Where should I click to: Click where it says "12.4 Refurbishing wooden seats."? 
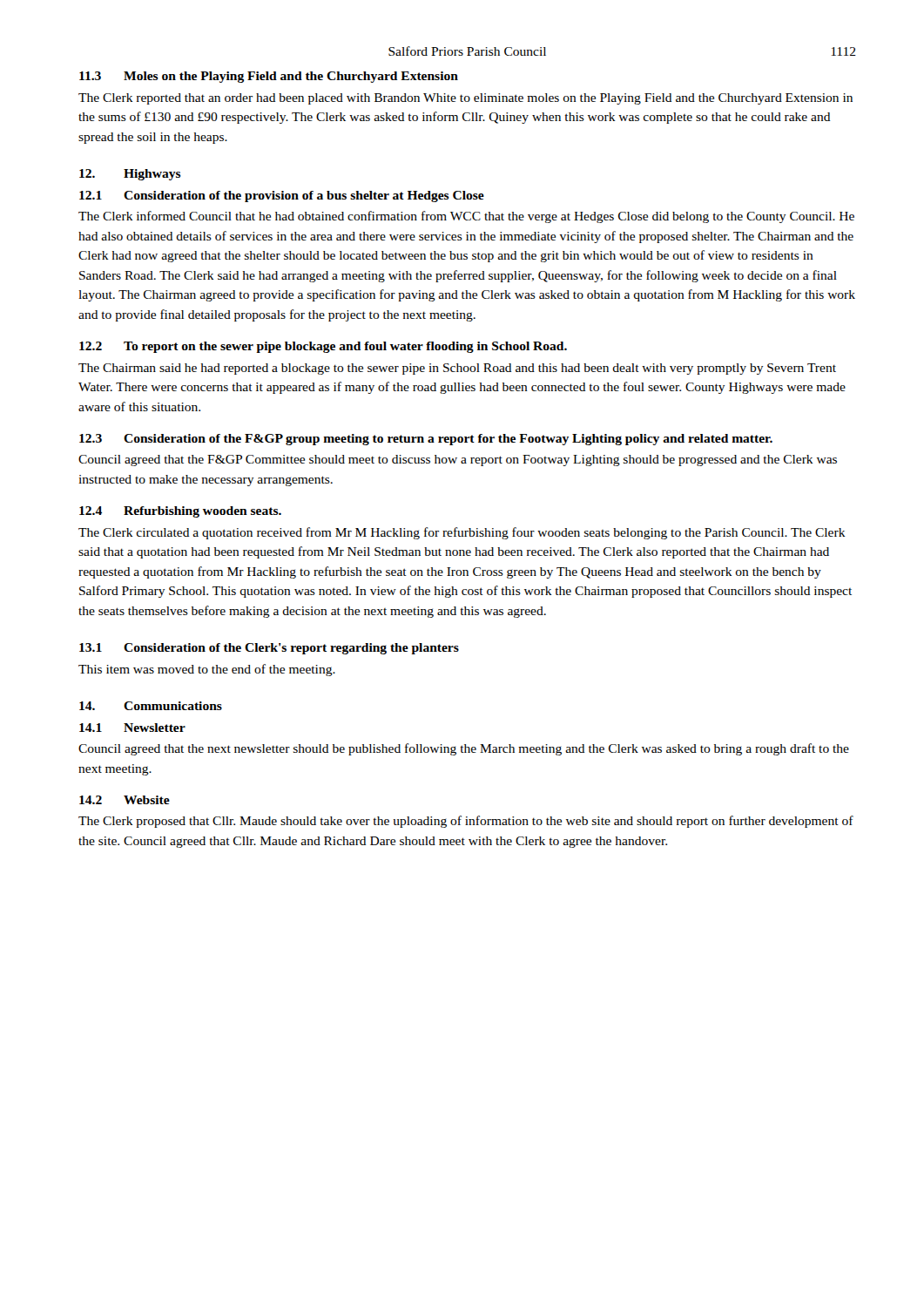[x=180, y=511]
